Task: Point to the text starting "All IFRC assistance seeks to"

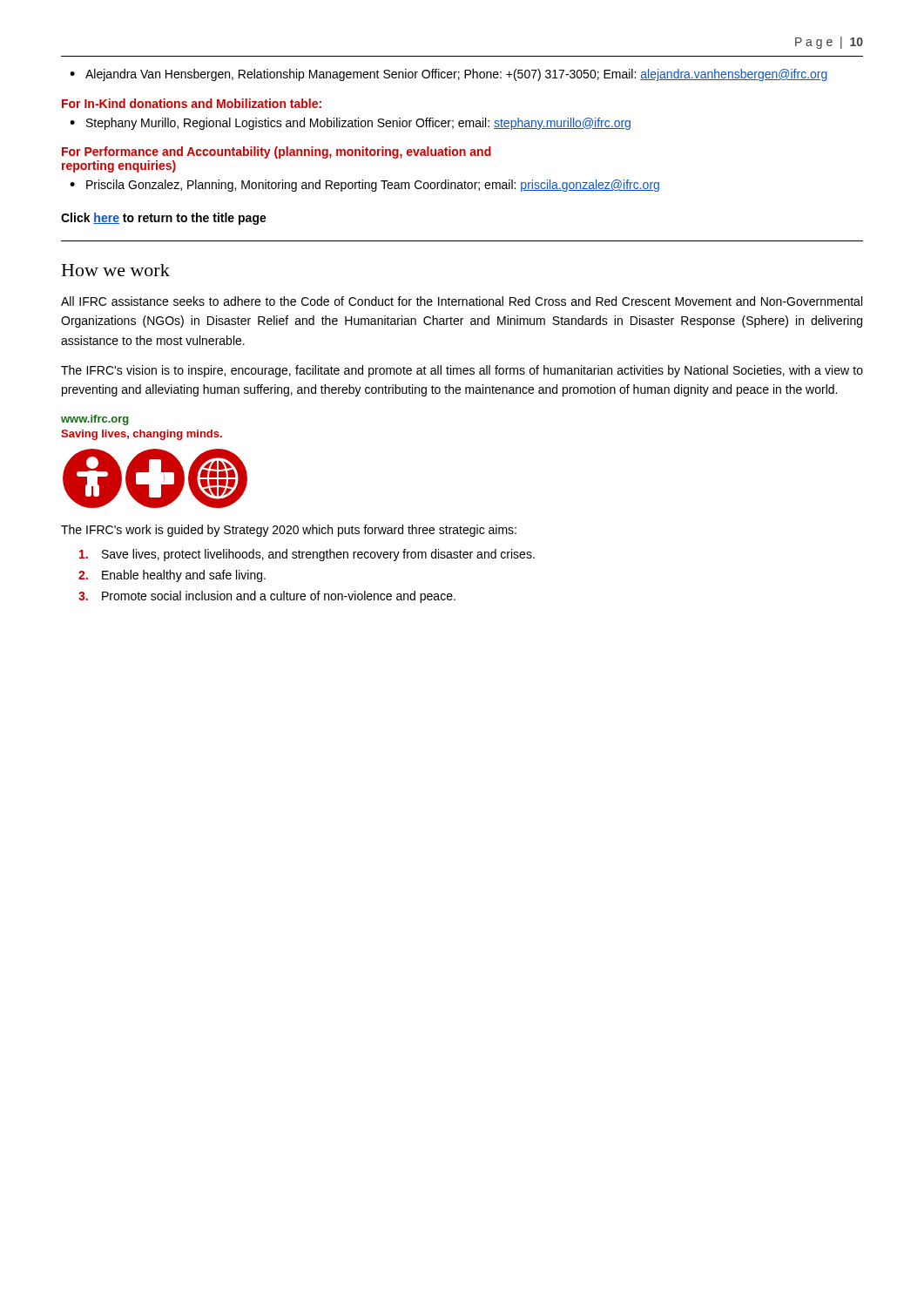Action: [462, 321]
